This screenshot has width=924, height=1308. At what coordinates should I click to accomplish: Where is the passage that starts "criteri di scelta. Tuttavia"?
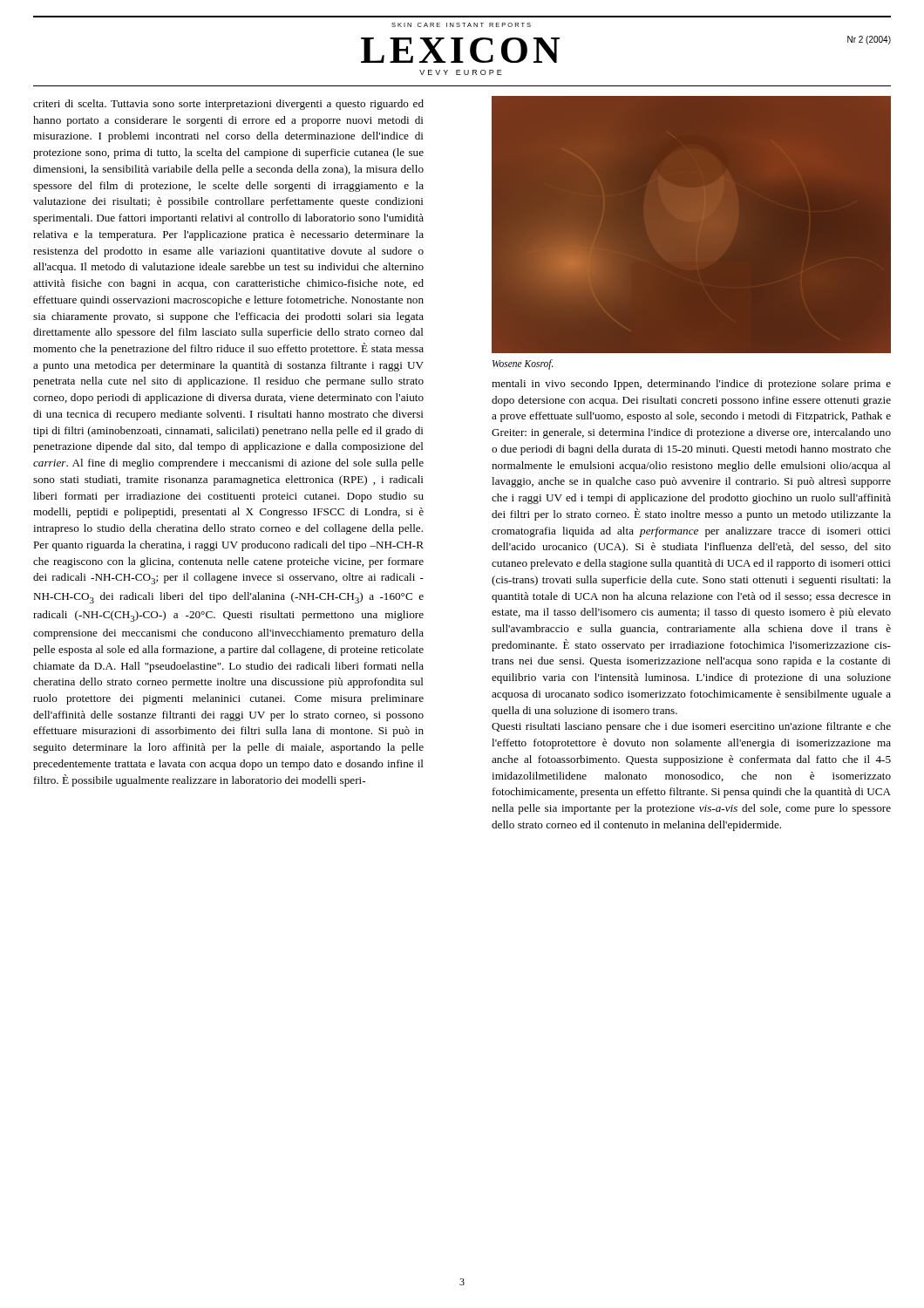coord(228,442)
